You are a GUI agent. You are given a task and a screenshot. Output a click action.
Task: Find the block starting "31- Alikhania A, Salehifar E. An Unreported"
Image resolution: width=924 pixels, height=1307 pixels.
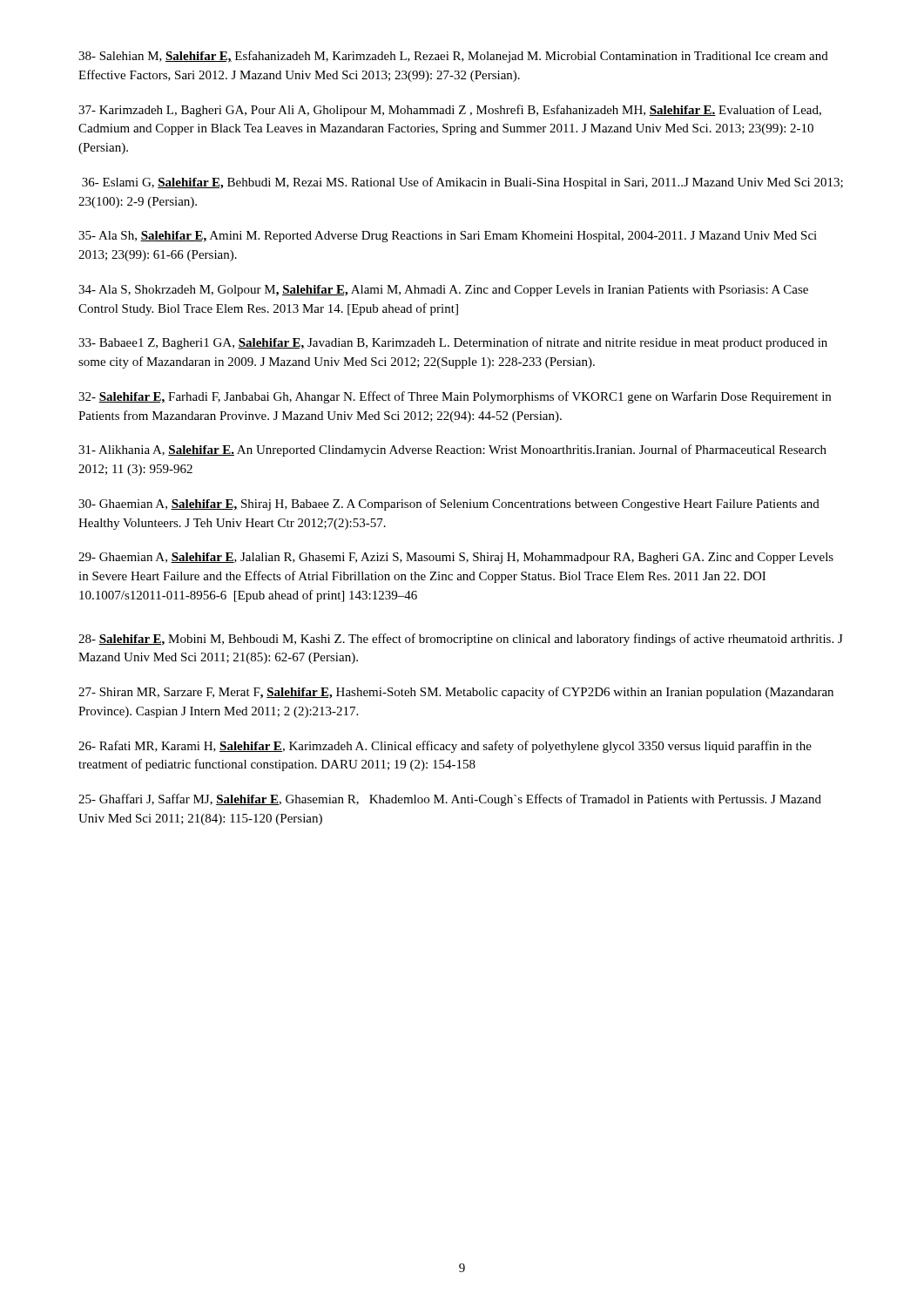click(452, 459)
